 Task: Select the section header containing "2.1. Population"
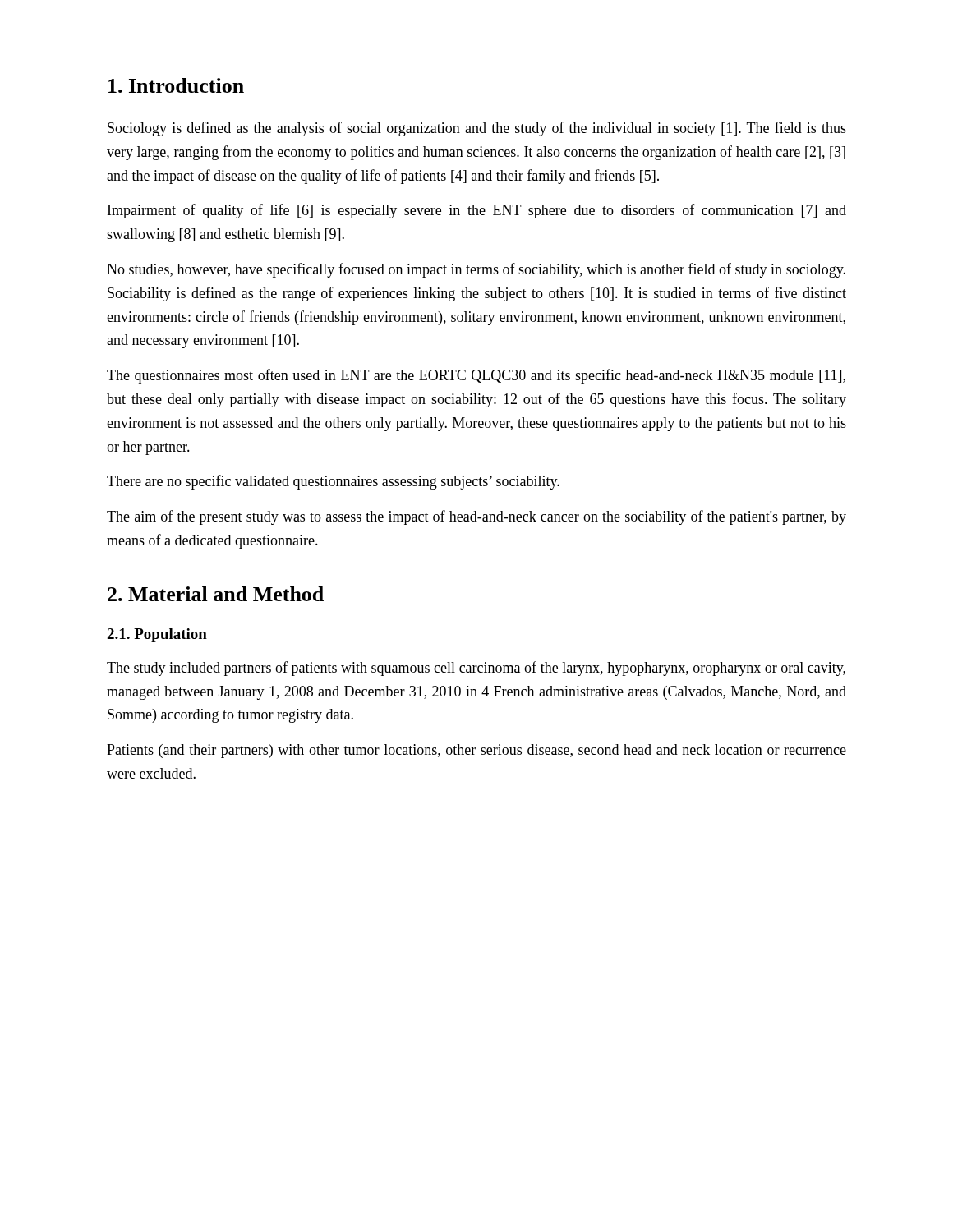pyautogui.click(x=157, y=635)
